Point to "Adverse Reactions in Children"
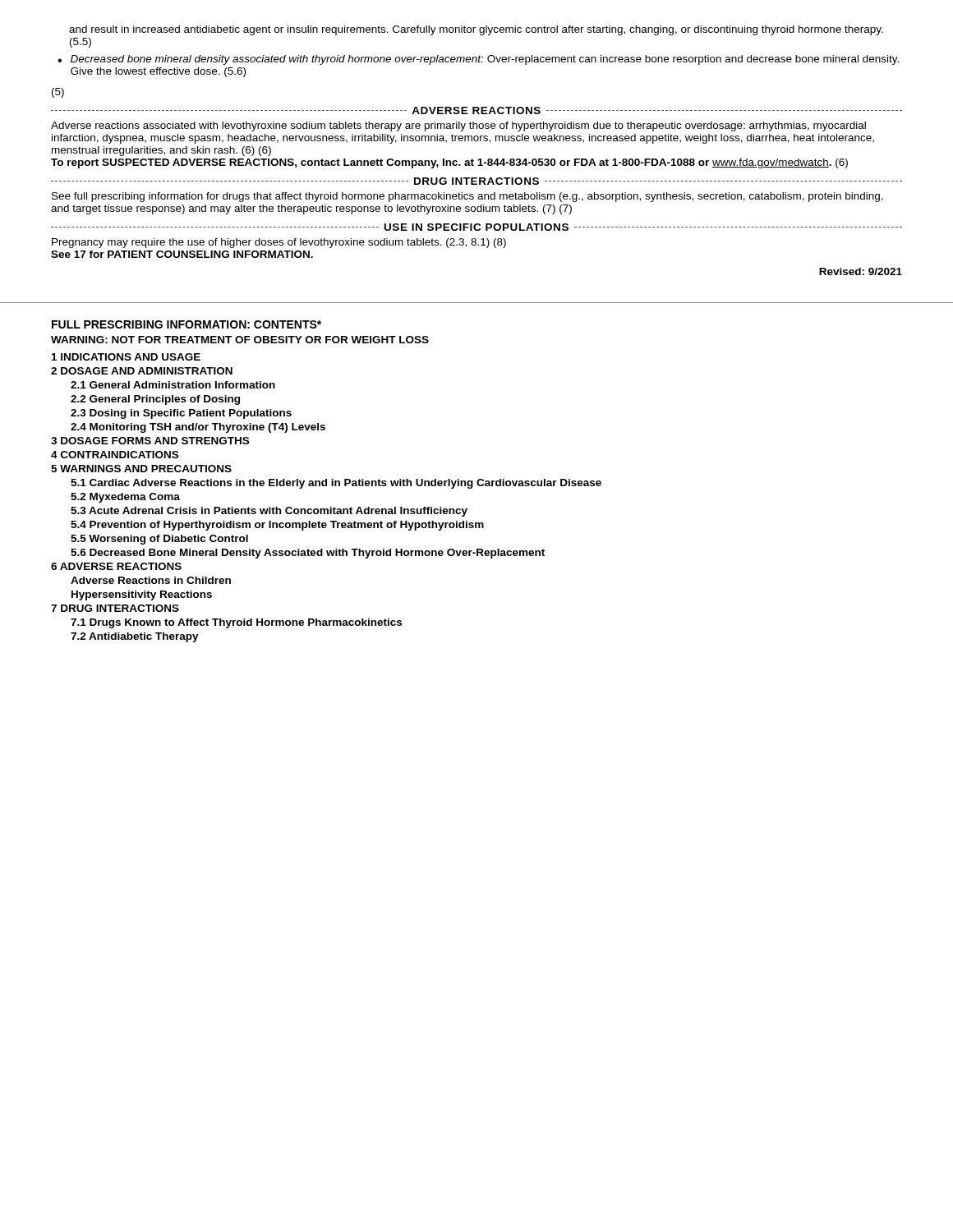The width and height of the screenshot is (953, 1232). (x=151, y=580)
